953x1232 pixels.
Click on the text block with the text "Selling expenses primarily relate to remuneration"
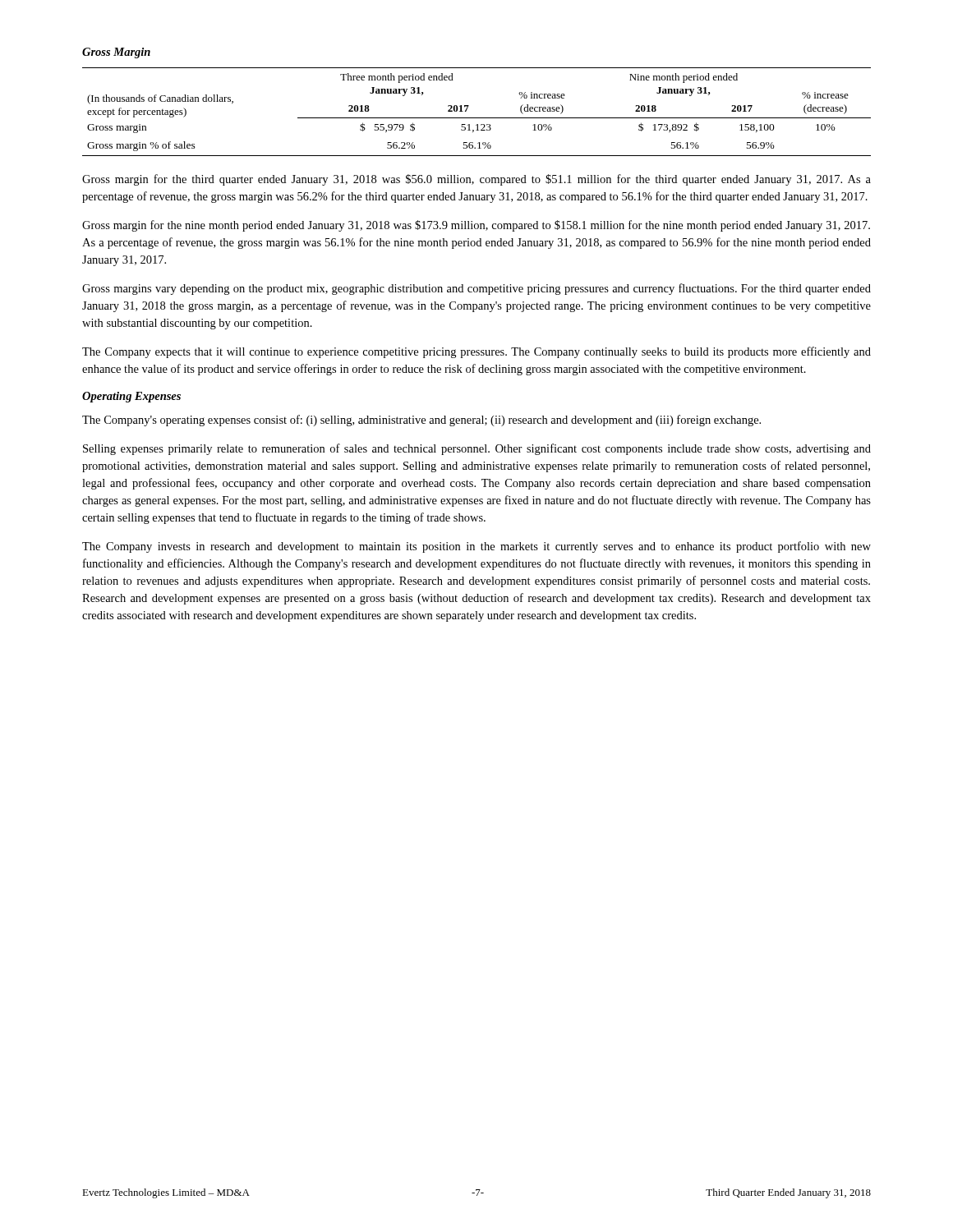(x=476, y=483)
